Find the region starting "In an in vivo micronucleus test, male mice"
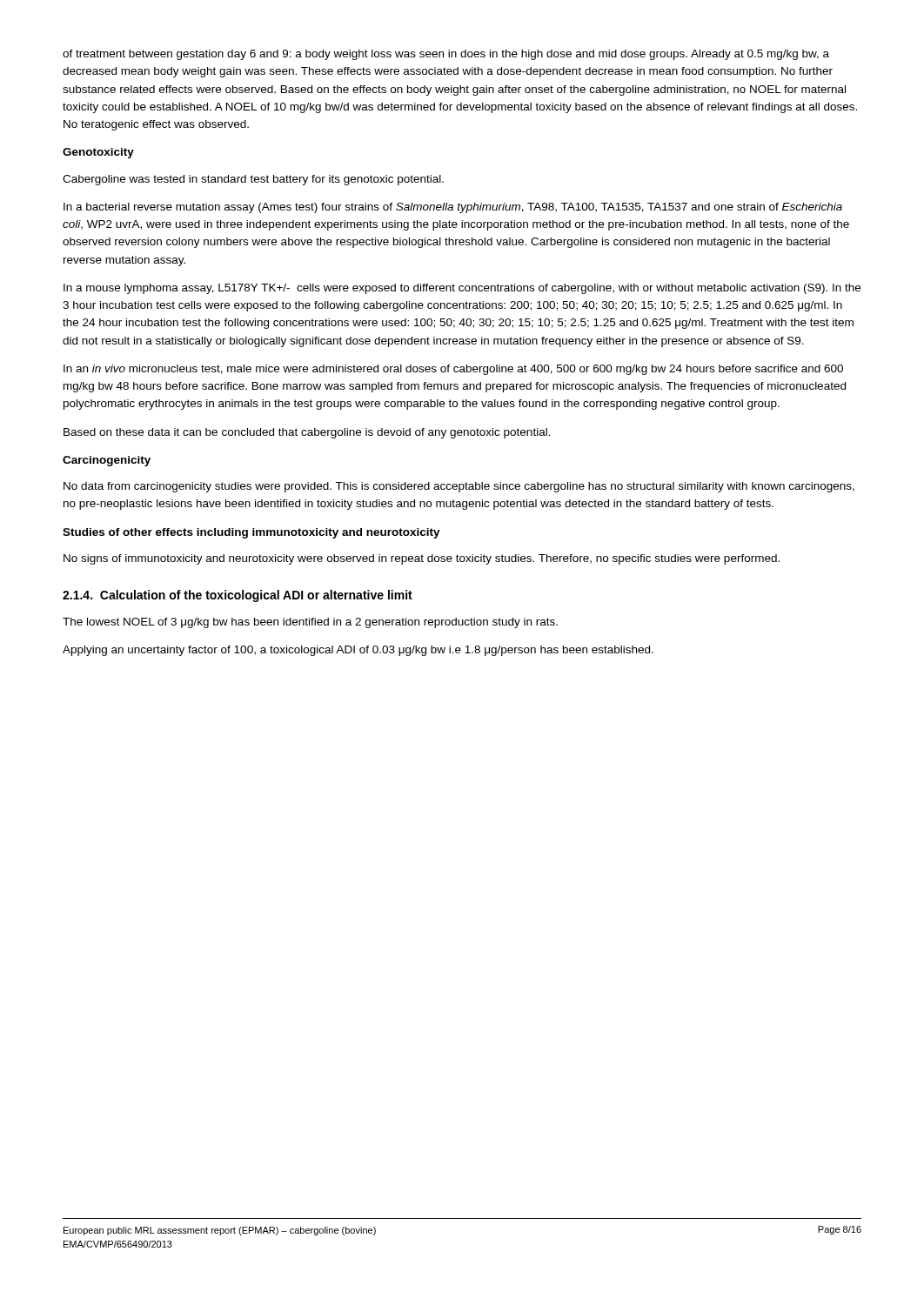Viewport: 924px width, 1305px height. (x=462, y=386)
